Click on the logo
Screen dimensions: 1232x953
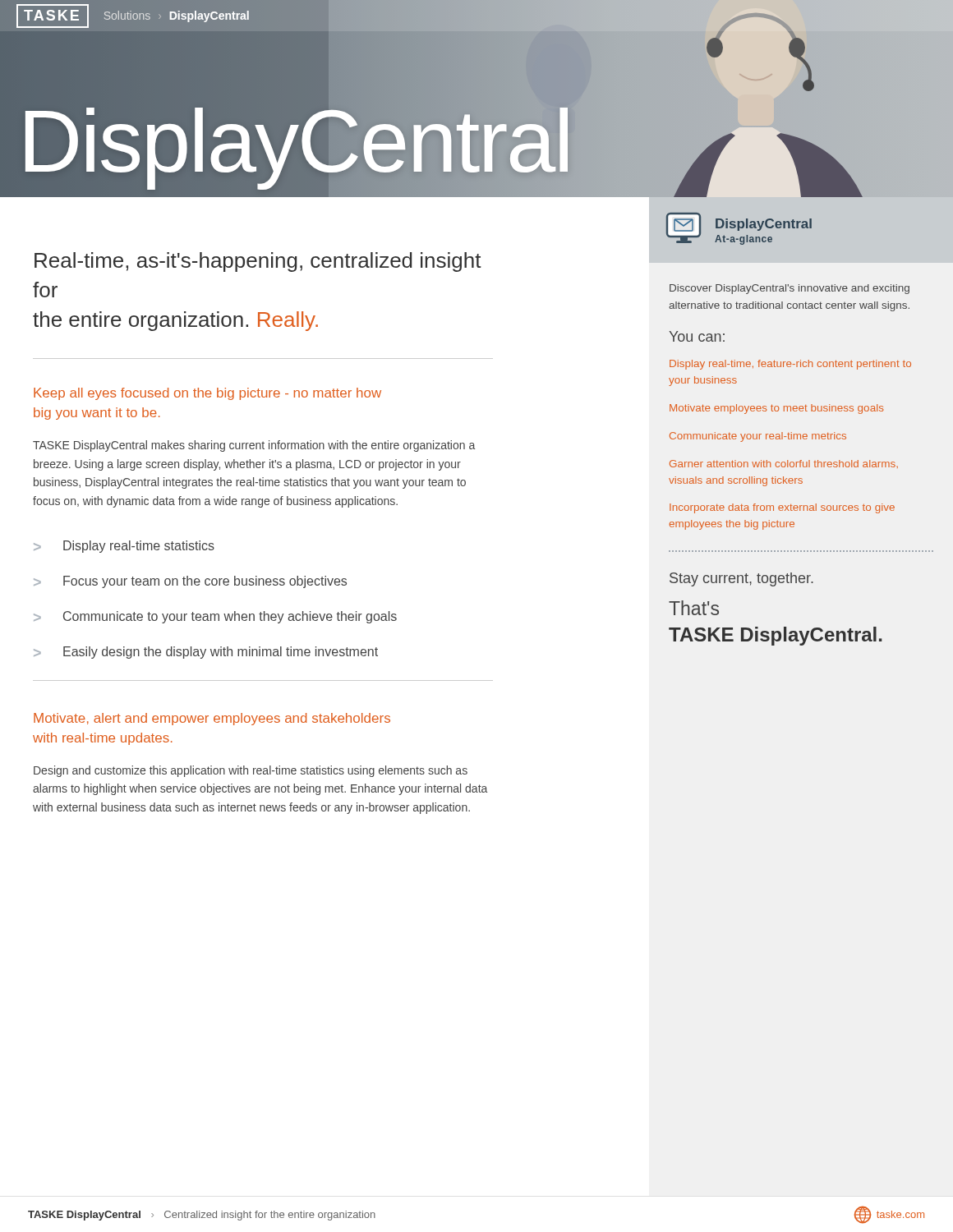[x=801, y=230]
